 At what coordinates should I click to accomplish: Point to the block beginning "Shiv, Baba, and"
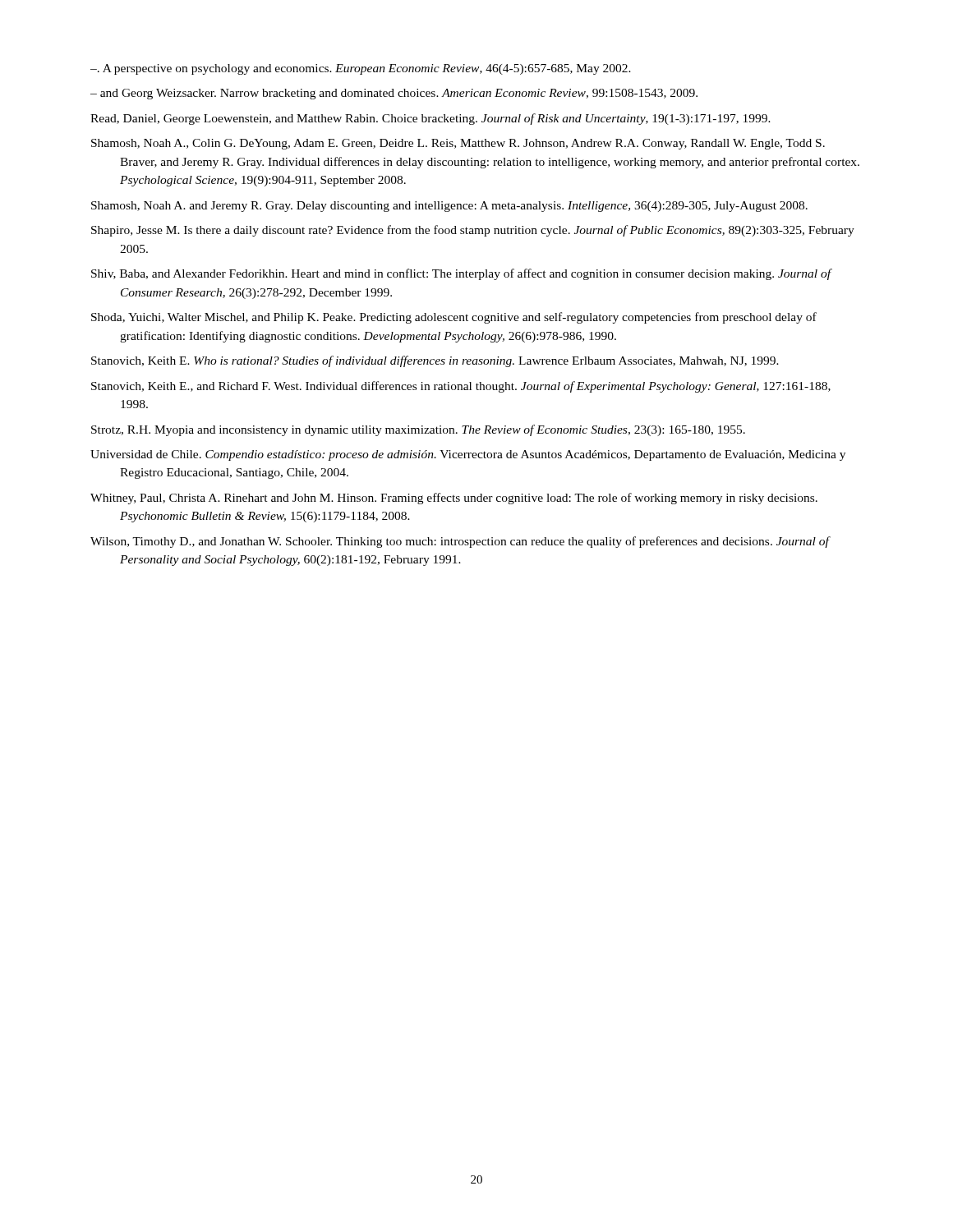460,282
